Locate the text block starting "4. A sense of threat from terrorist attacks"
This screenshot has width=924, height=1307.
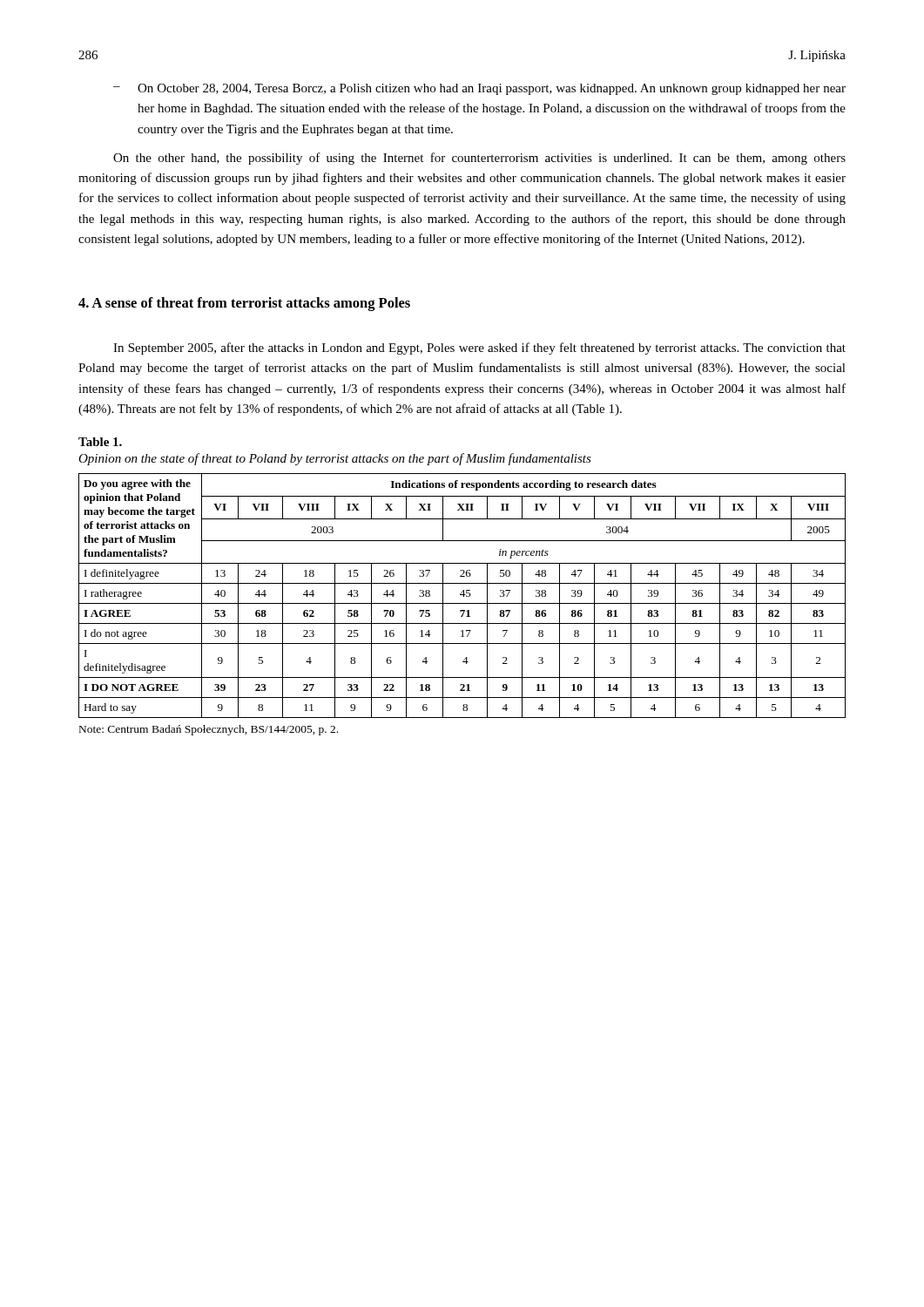coord(244,303)
